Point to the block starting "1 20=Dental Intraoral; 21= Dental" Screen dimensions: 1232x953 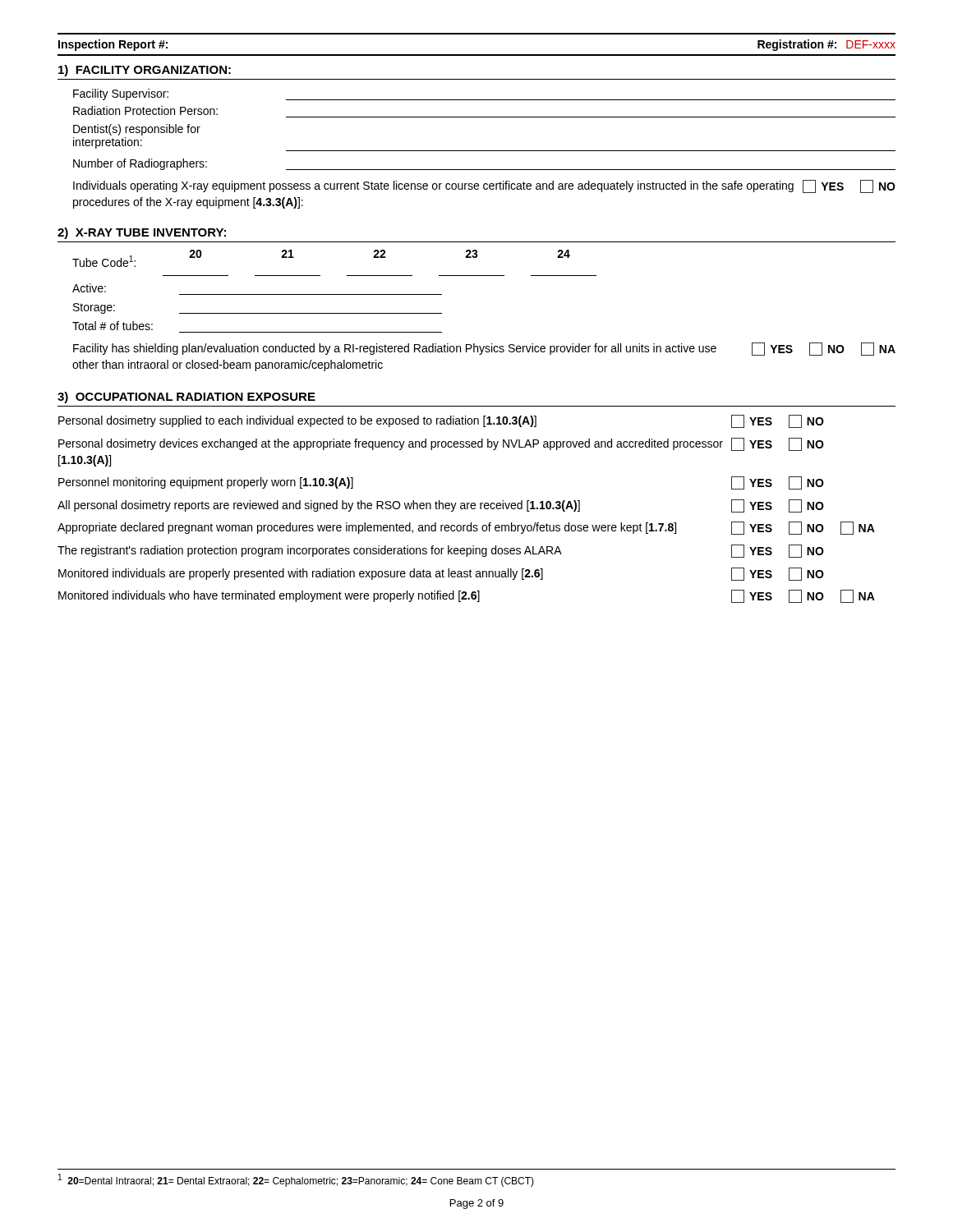tap(296, 1180)
